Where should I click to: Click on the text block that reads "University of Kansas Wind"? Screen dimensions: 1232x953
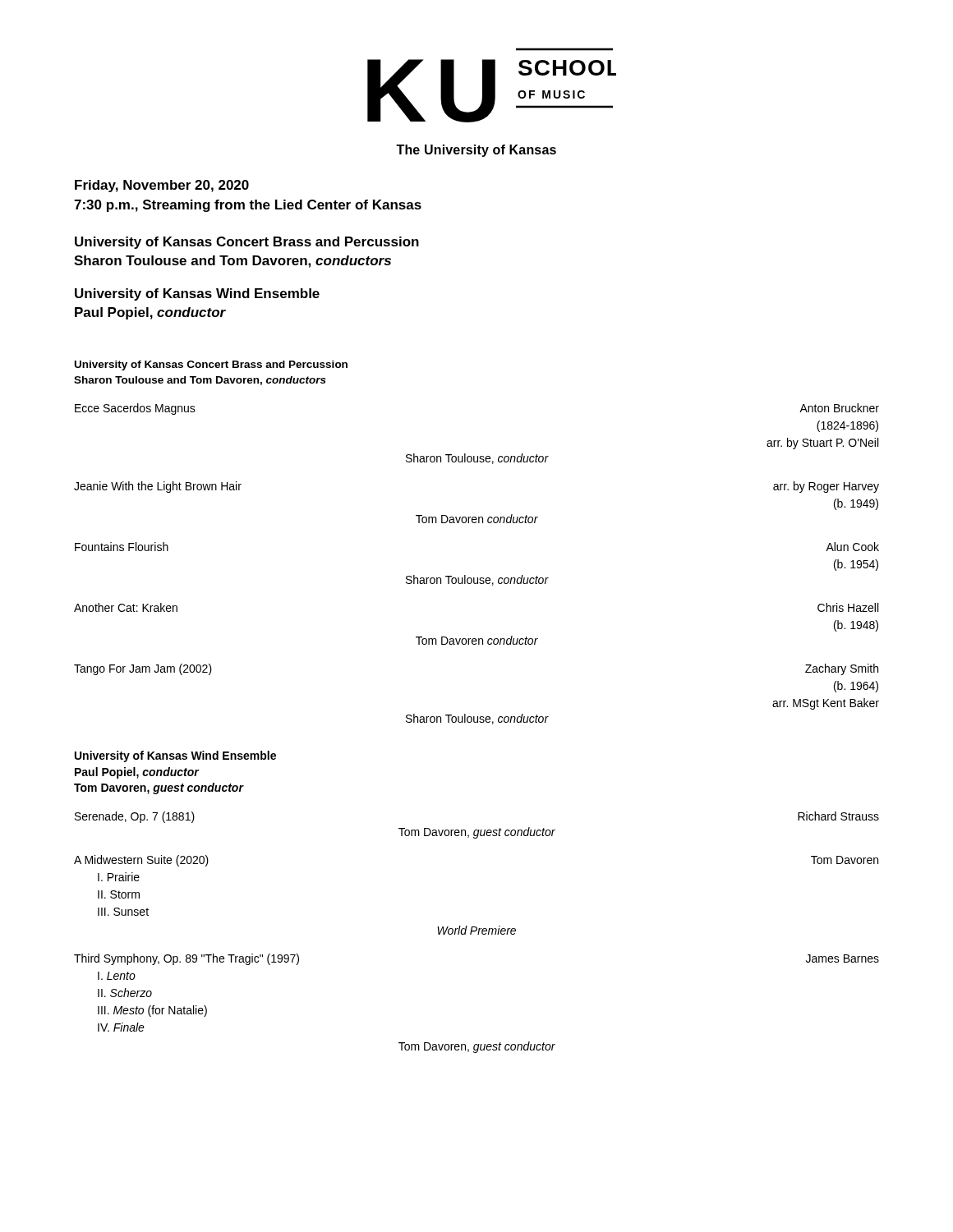point(197,294)
